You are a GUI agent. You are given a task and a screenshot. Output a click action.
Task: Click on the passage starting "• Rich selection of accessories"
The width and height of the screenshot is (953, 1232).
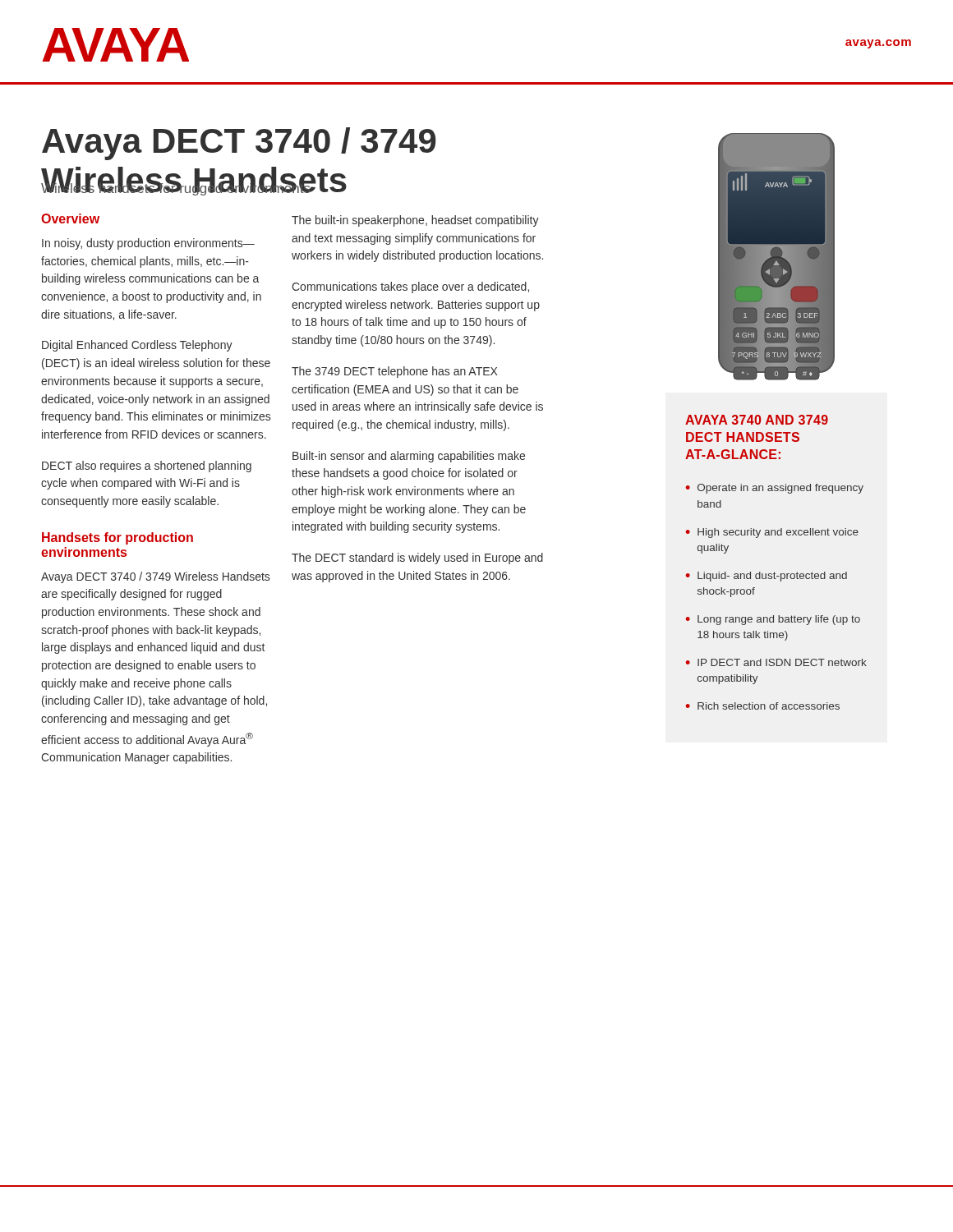(x=763, y=707)
